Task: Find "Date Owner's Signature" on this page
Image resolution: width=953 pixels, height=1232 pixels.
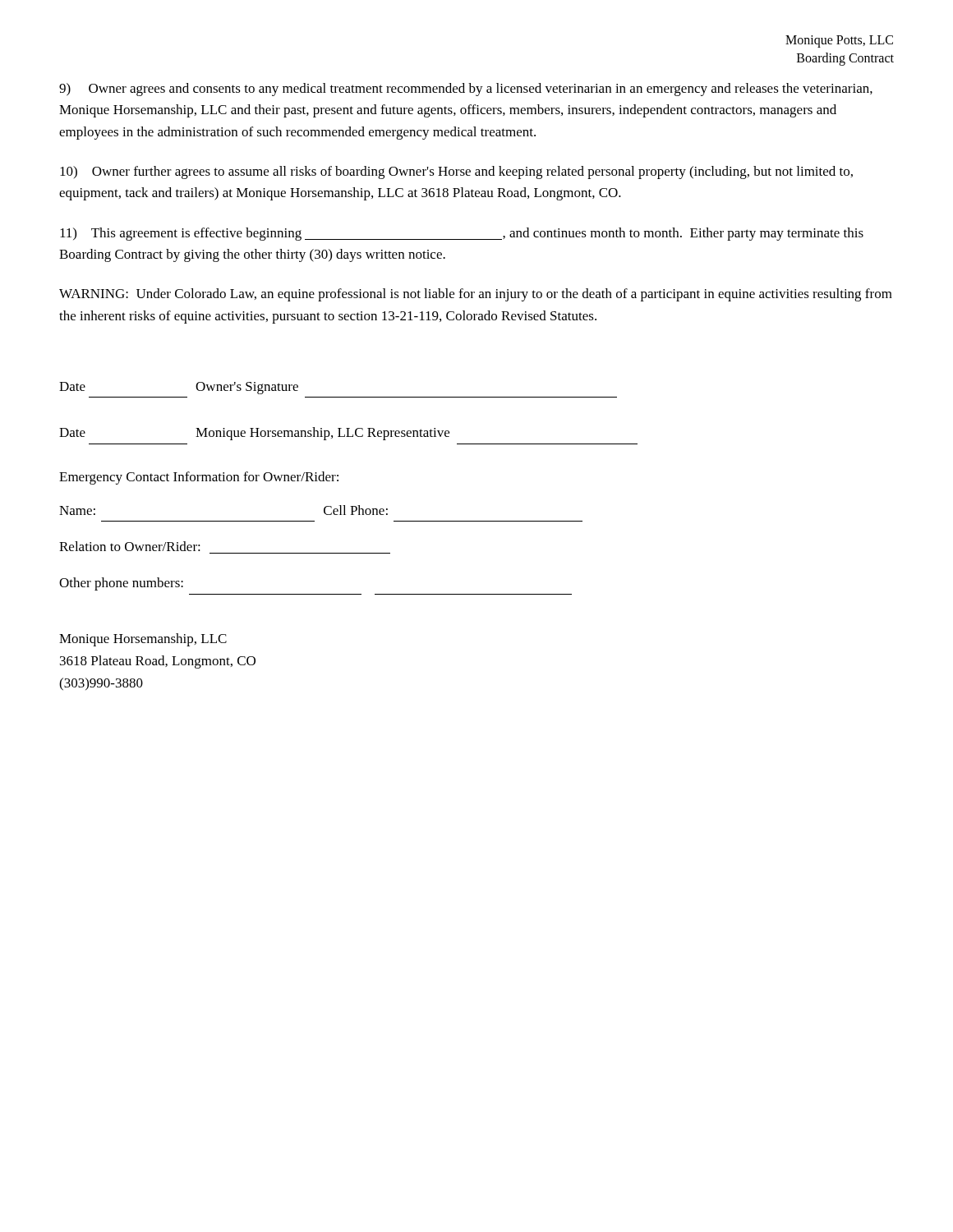Action: coord(476,387)
